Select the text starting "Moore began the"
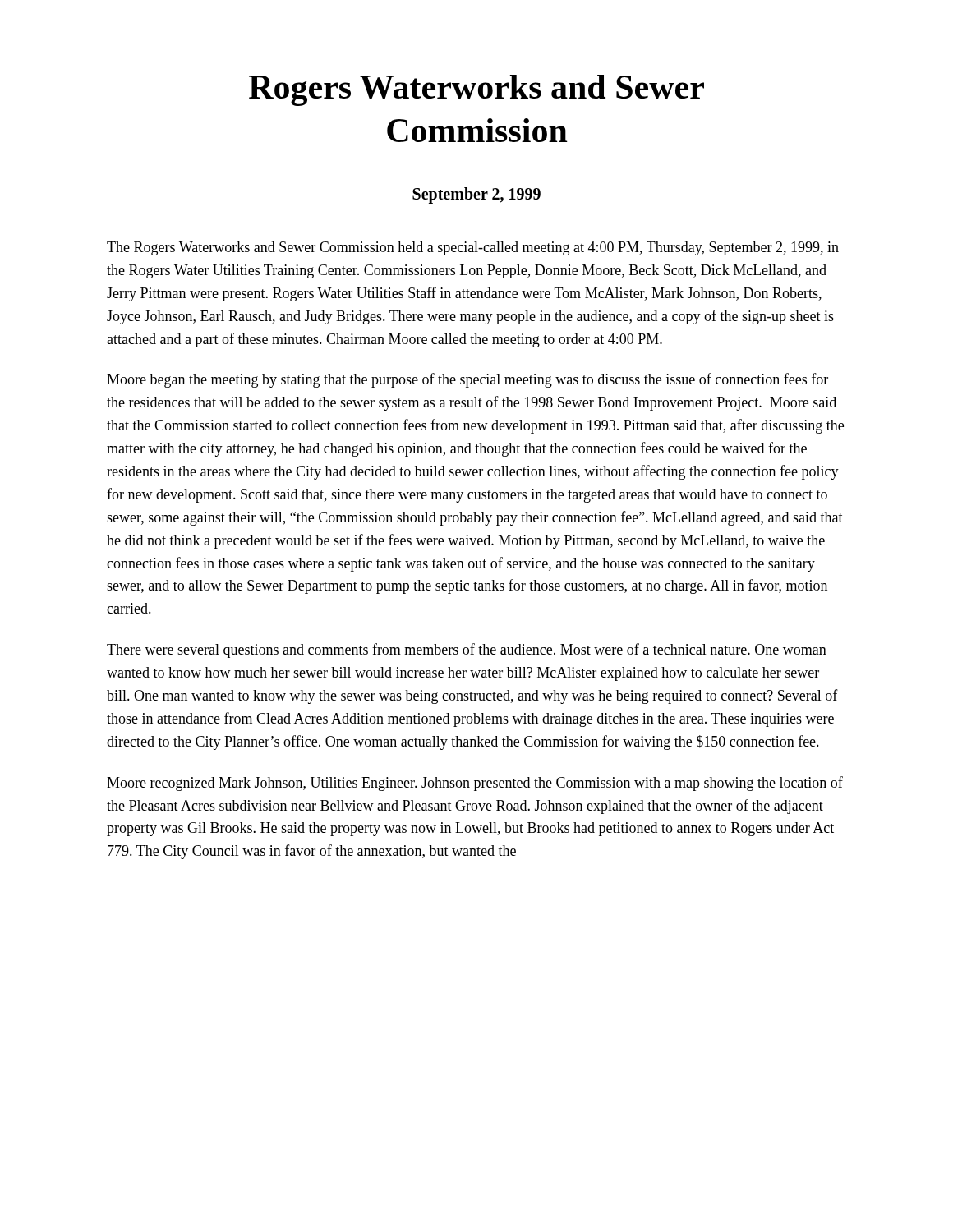Viewport: 953px width, 1232px height. (x=476, y=494)
